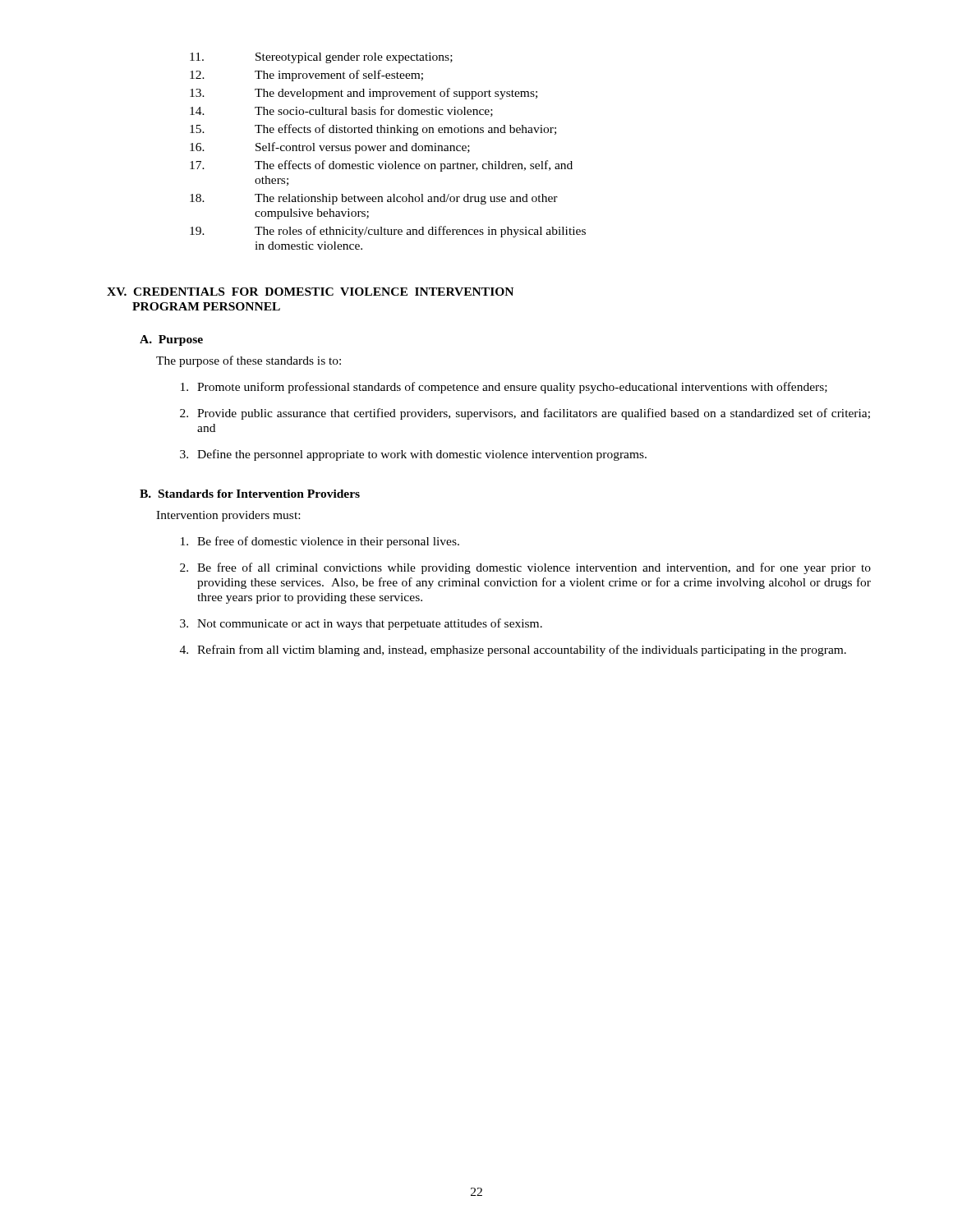Image resolution: width=953 pixels, height=1232 pixels.
Task: Point to the text starting "2. Provide public"
Action: tap(505, 420)
